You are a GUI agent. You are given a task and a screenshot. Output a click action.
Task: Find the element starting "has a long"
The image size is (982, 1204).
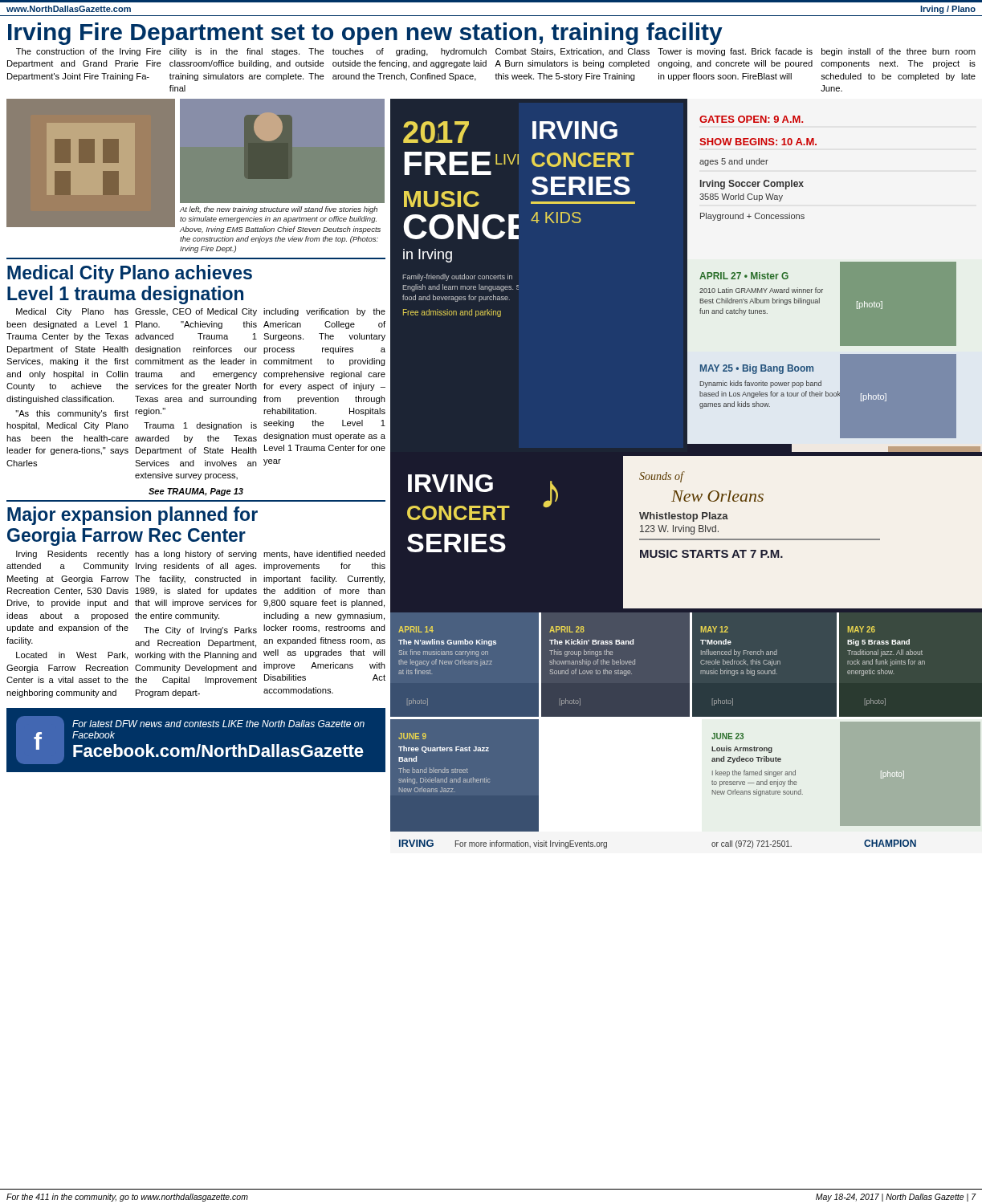[196, 624]
